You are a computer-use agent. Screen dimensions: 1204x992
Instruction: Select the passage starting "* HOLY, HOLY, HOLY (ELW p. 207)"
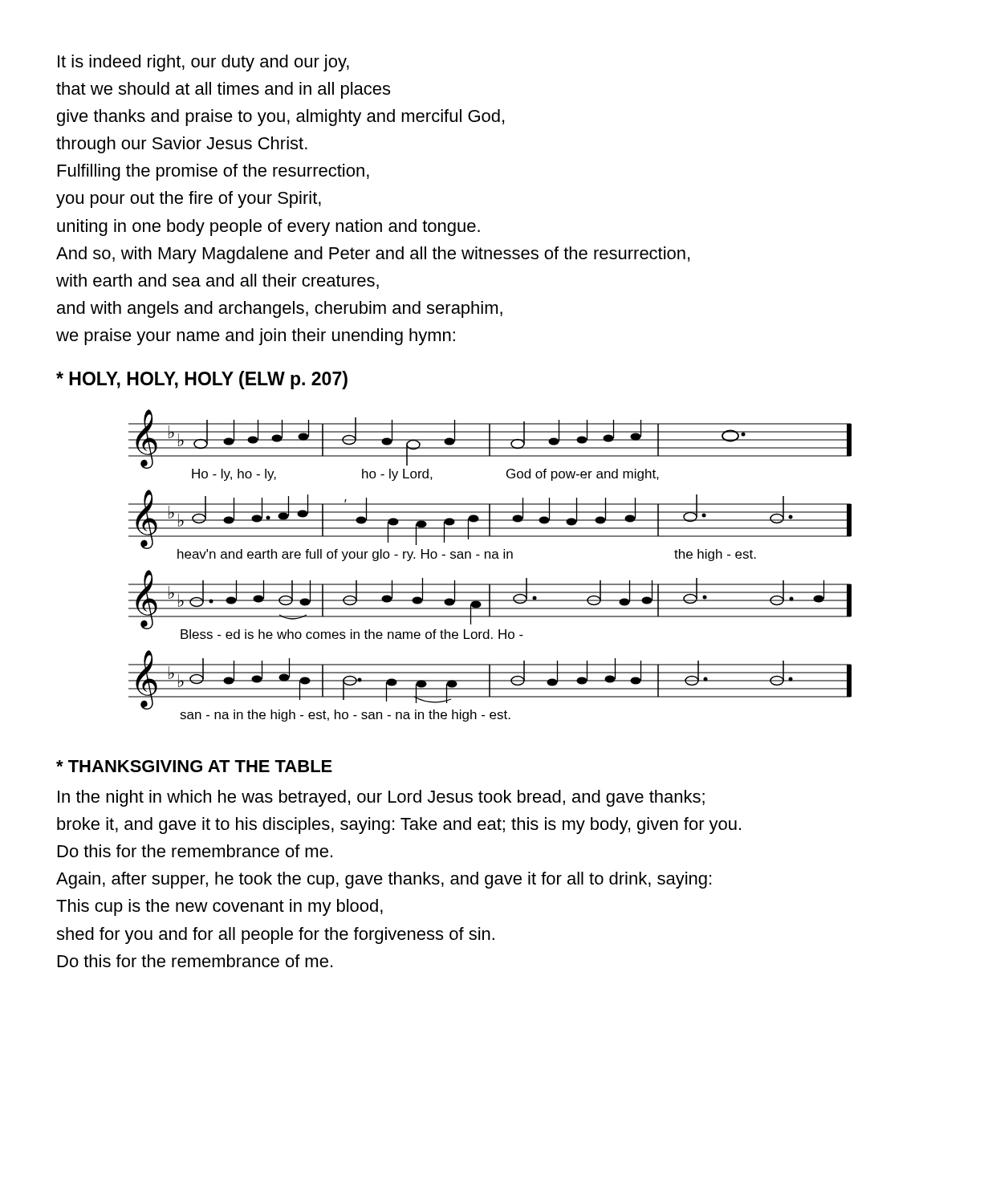point(202,379)
